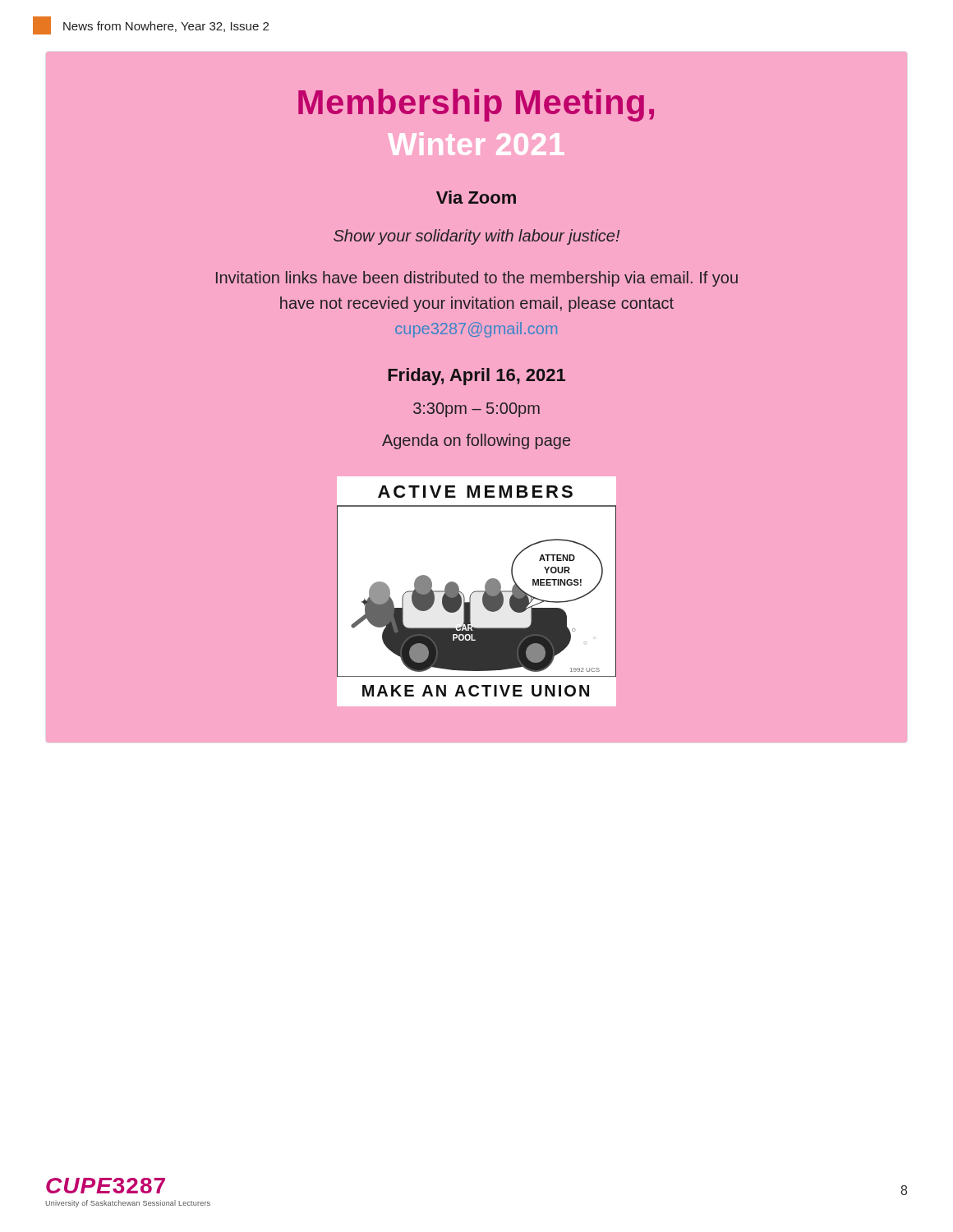Find the title with the text "Membership Meeting,"
The width and height of the screenshot is (953, 1232).
pyautogui.click(x=476, y=102)
